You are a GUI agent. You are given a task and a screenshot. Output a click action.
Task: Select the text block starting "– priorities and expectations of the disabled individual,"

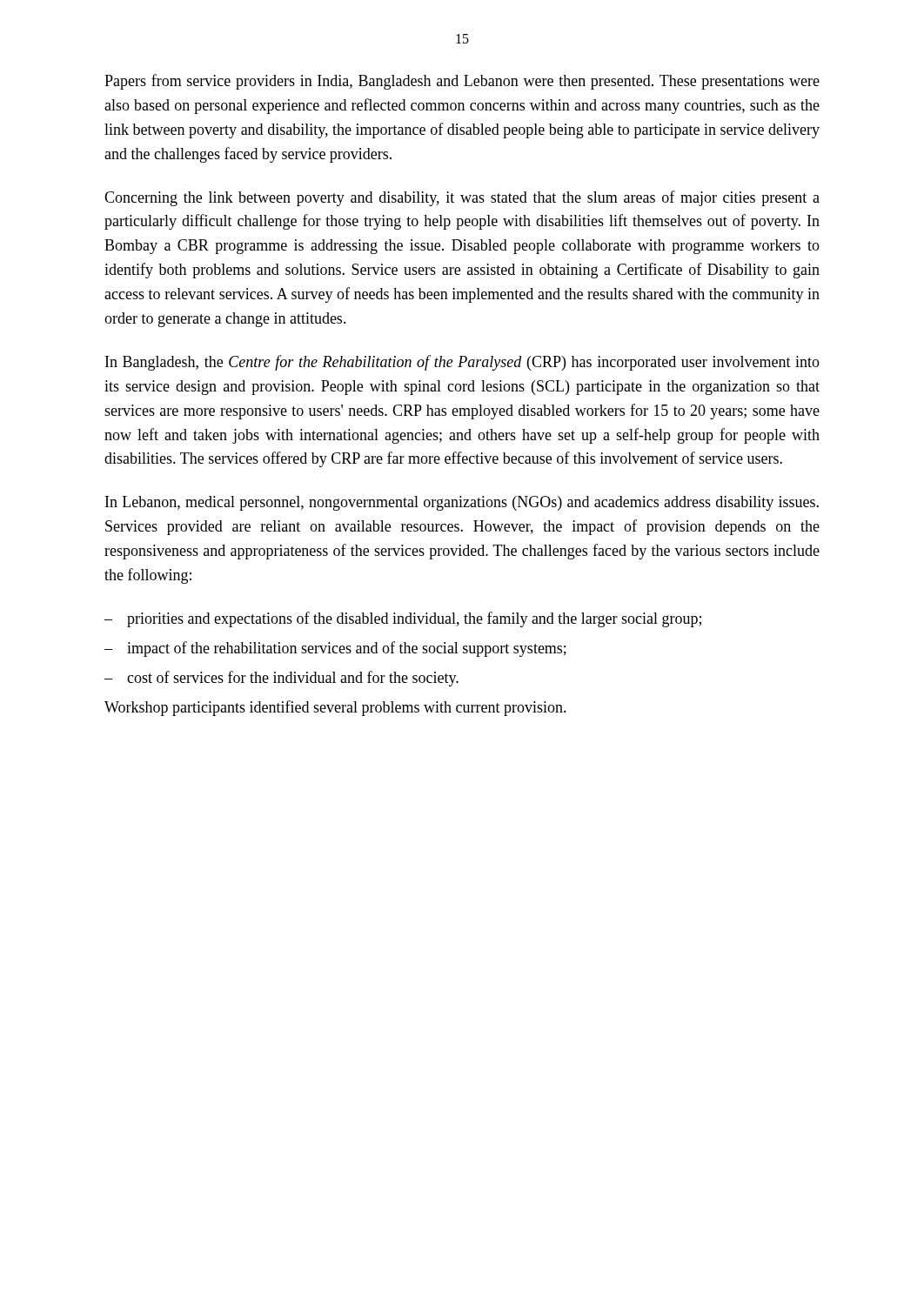(462, 619)
